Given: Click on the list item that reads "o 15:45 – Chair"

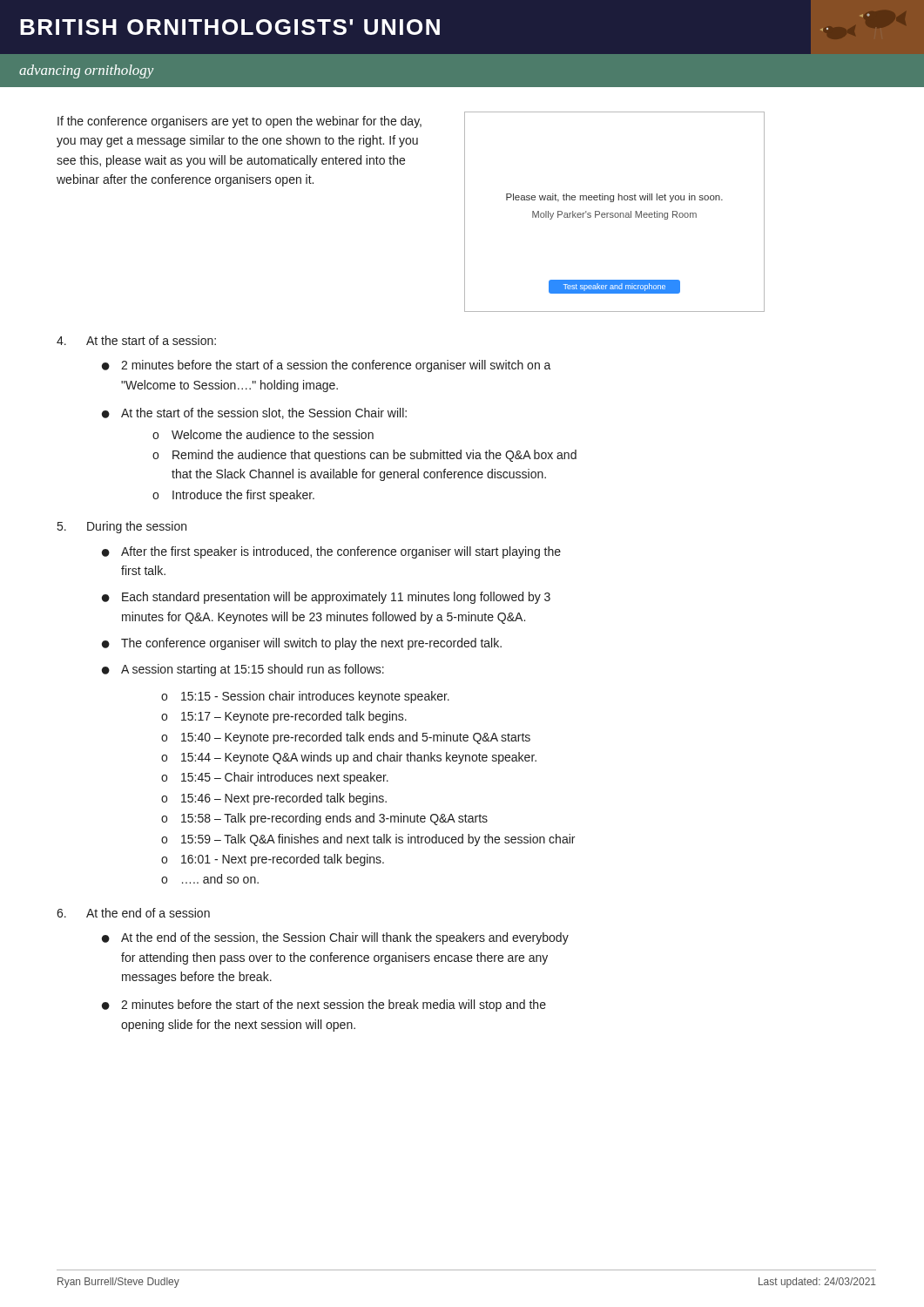Looking at the screenshot, I should click(x=275, y=778).
